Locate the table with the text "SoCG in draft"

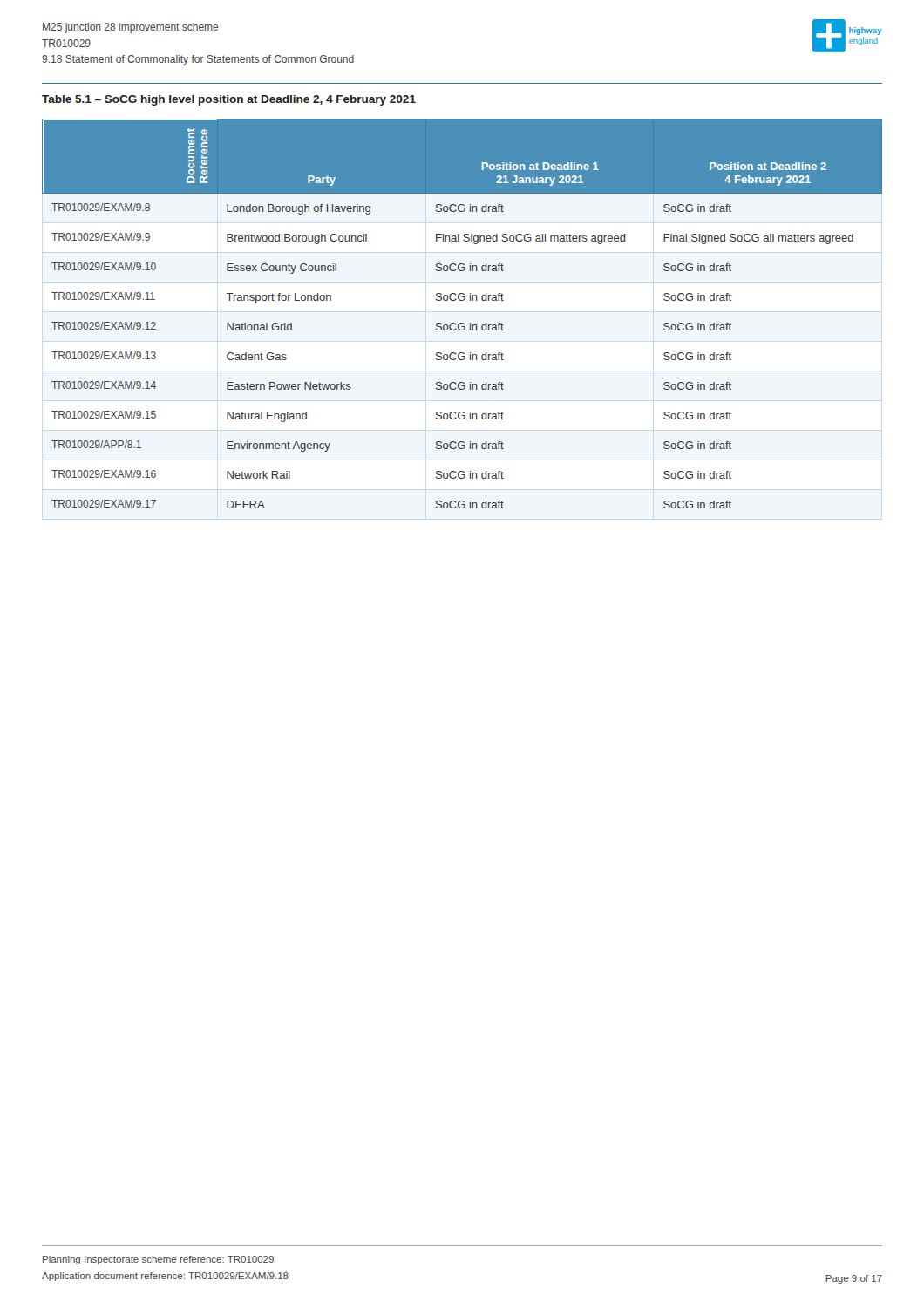pyautogui.click(x=462, y=319)
